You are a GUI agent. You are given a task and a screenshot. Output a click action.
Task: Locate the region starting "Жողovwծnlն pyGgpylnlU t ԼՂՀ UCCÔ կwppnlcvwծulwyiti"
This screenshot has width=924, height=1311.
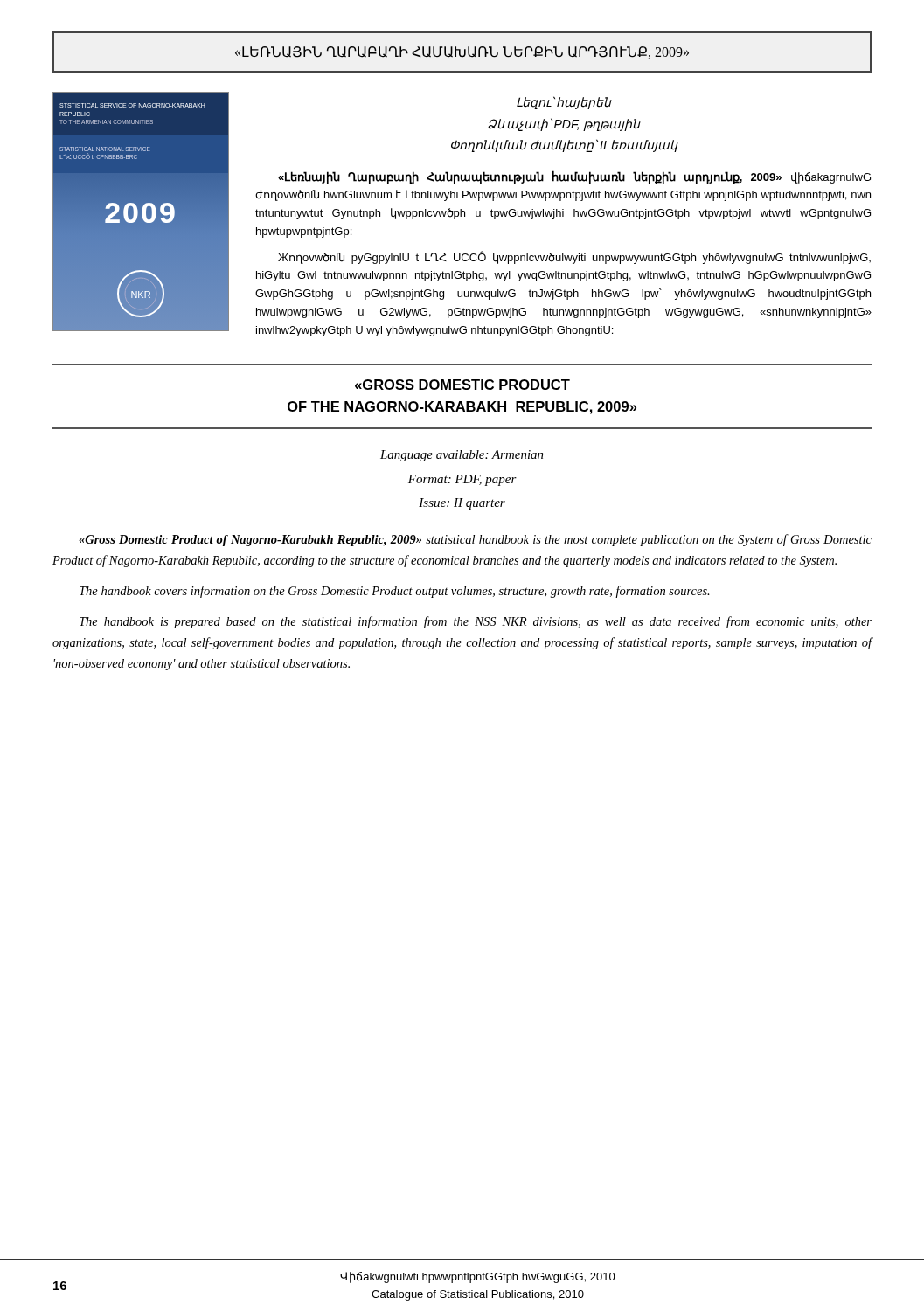click(x=563, y=293)
